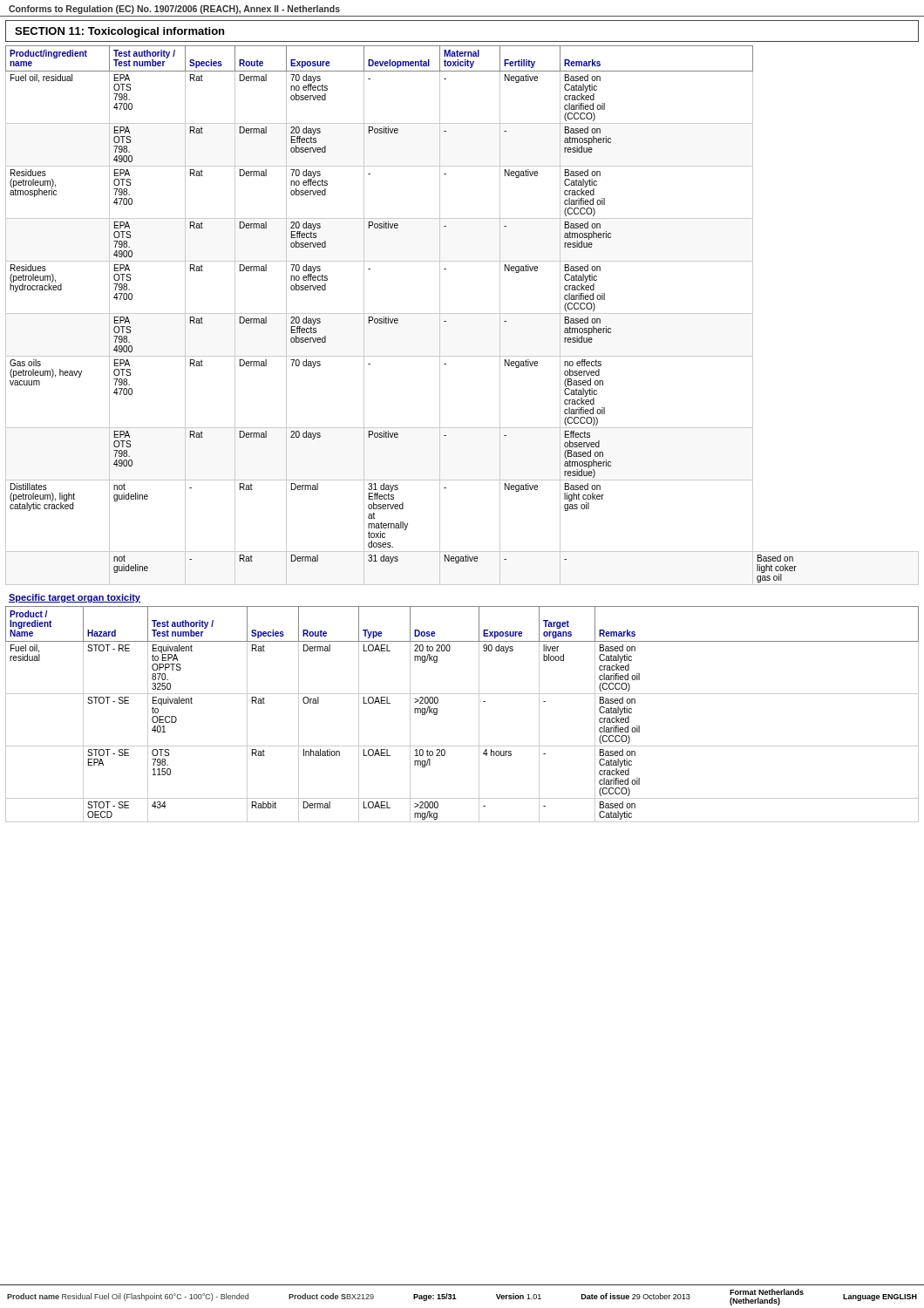Find the table that mentions ">2000 mg/kg"
This screenshot has height=1308, width=924.
(462, 714)
